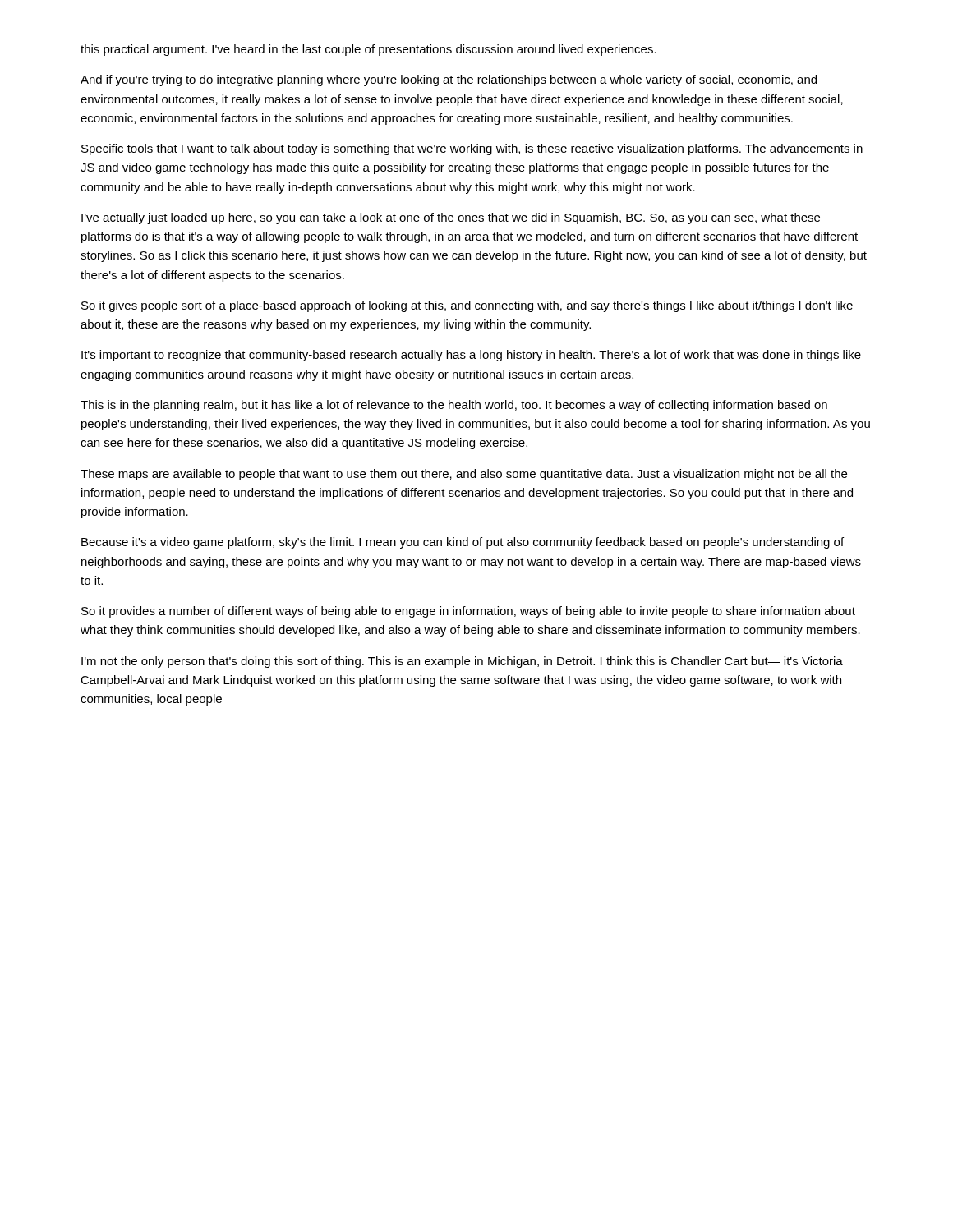Select the region starting "Specific tools that I"

point(472,167)
